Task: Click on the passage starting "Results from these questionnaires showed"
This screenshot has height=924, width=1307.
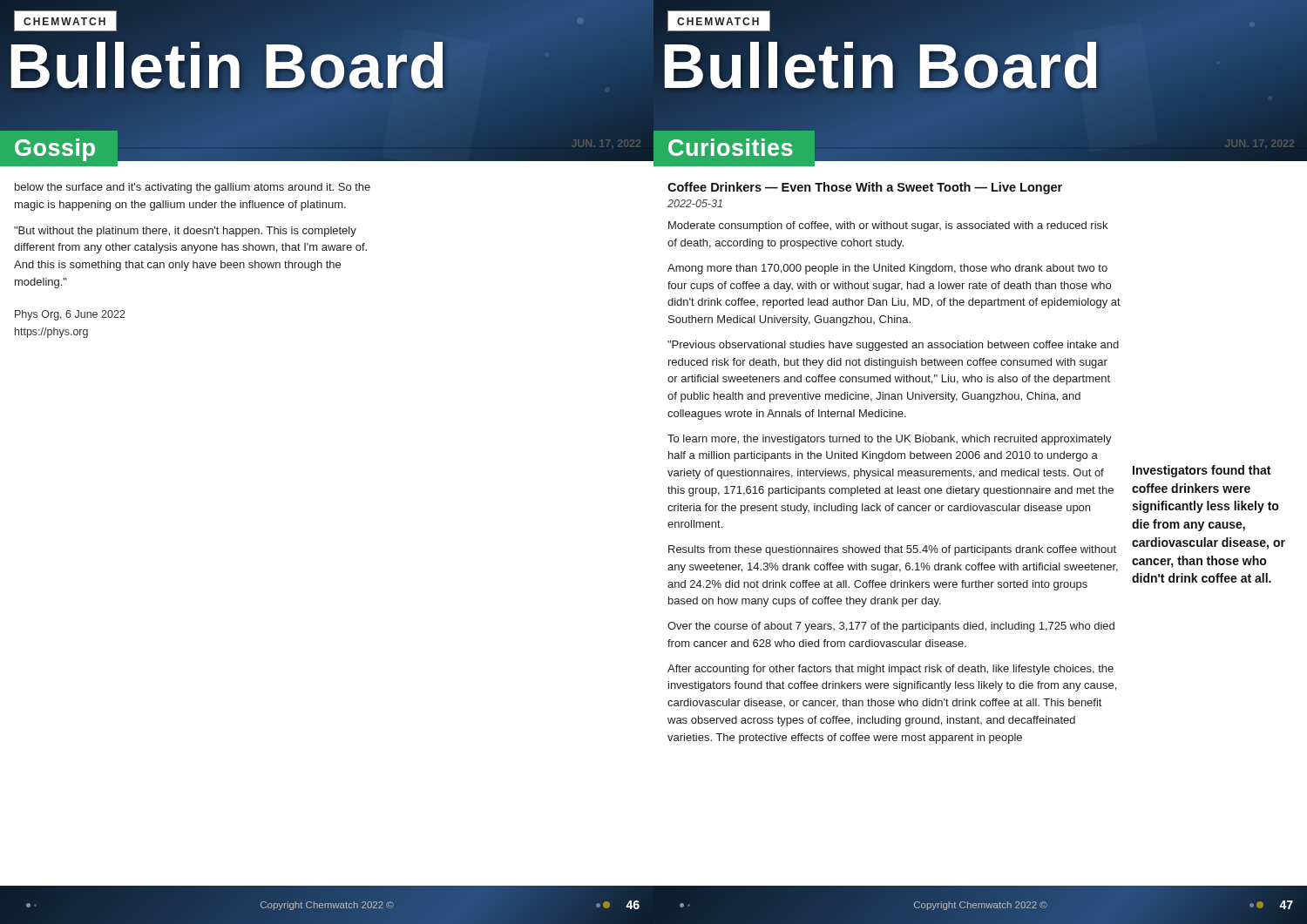Action: coord(893,575)
